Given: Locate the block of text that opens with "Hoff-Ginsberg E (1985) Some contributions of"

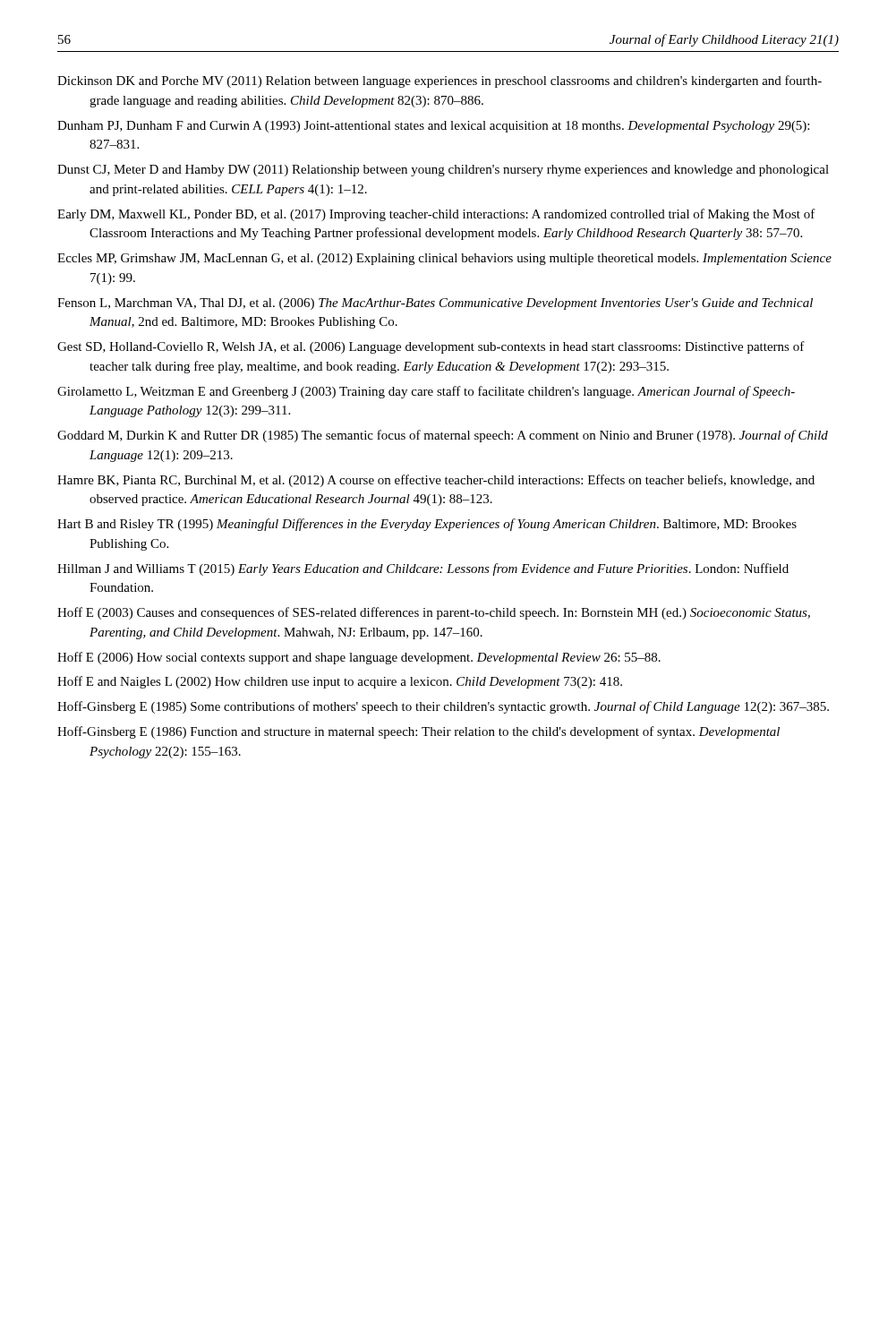Looking at the screenshot, I should pos(444,706).
